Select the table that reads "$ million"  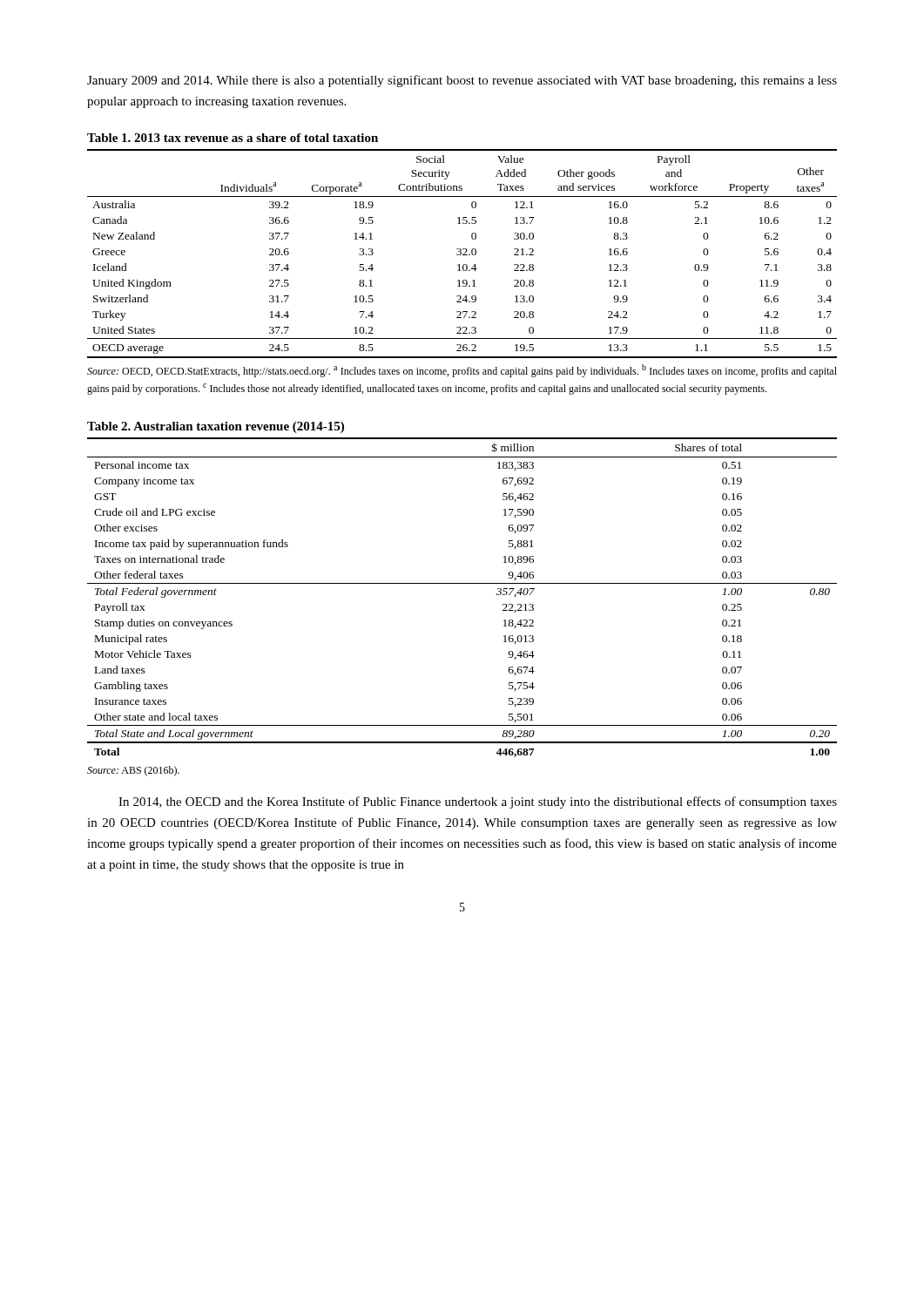point(462,599)
